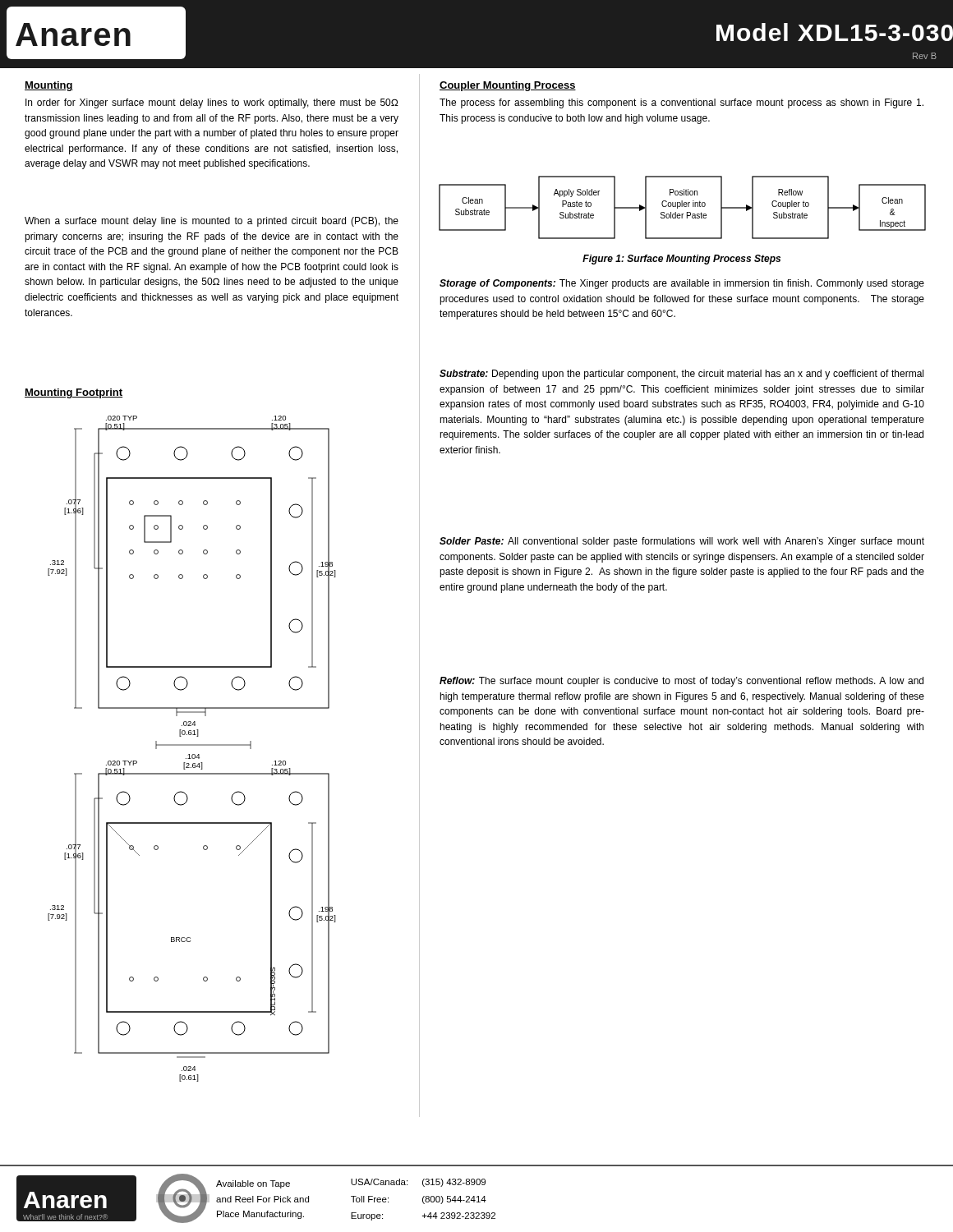953x1232 pixels.
Task: Find the text starting "Solder Paste: All conventional solder paste formulations will"
Action: 682,564
